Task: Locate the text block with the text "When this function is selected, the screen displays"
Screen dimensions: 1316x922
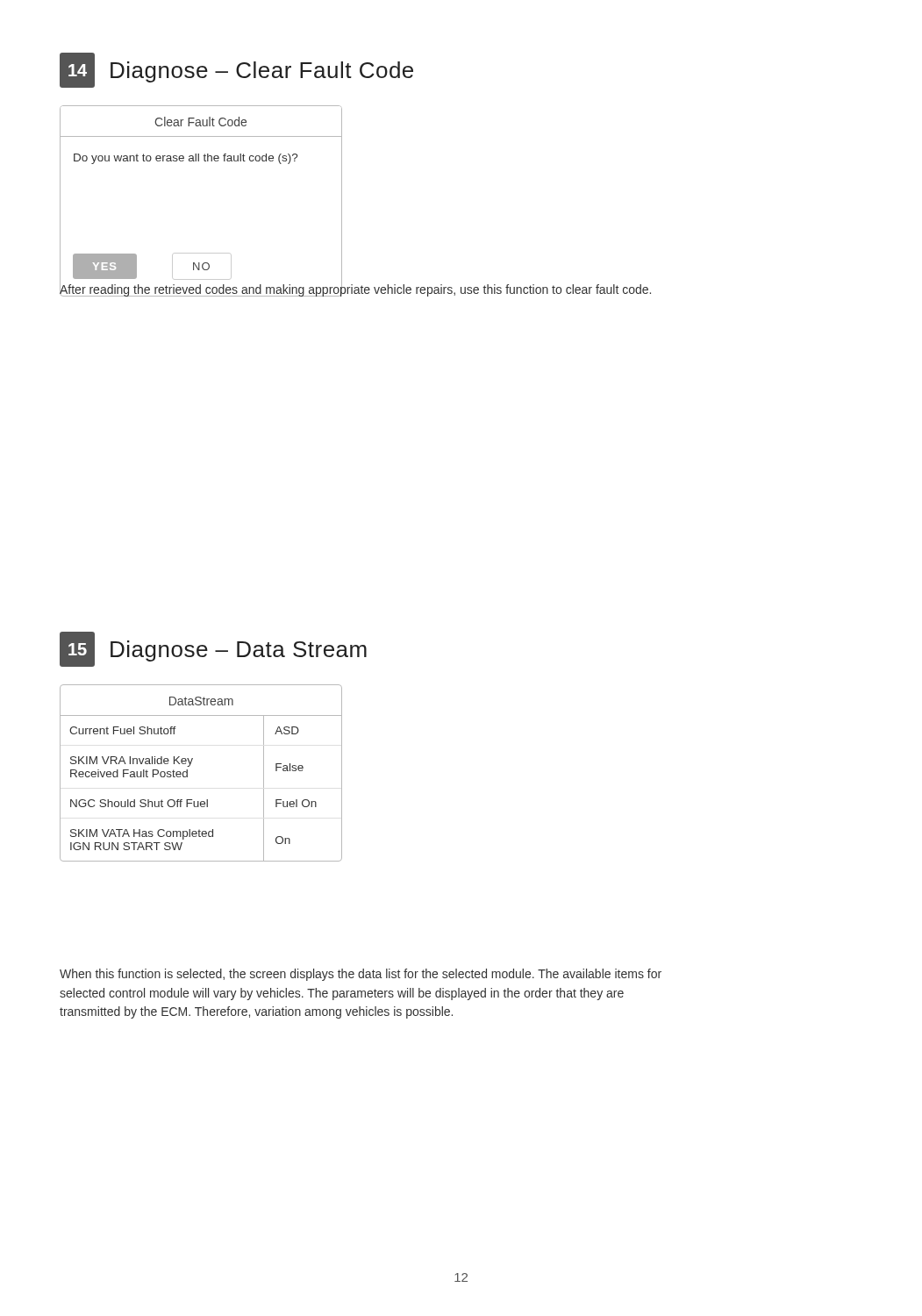Action: [361, 993]
